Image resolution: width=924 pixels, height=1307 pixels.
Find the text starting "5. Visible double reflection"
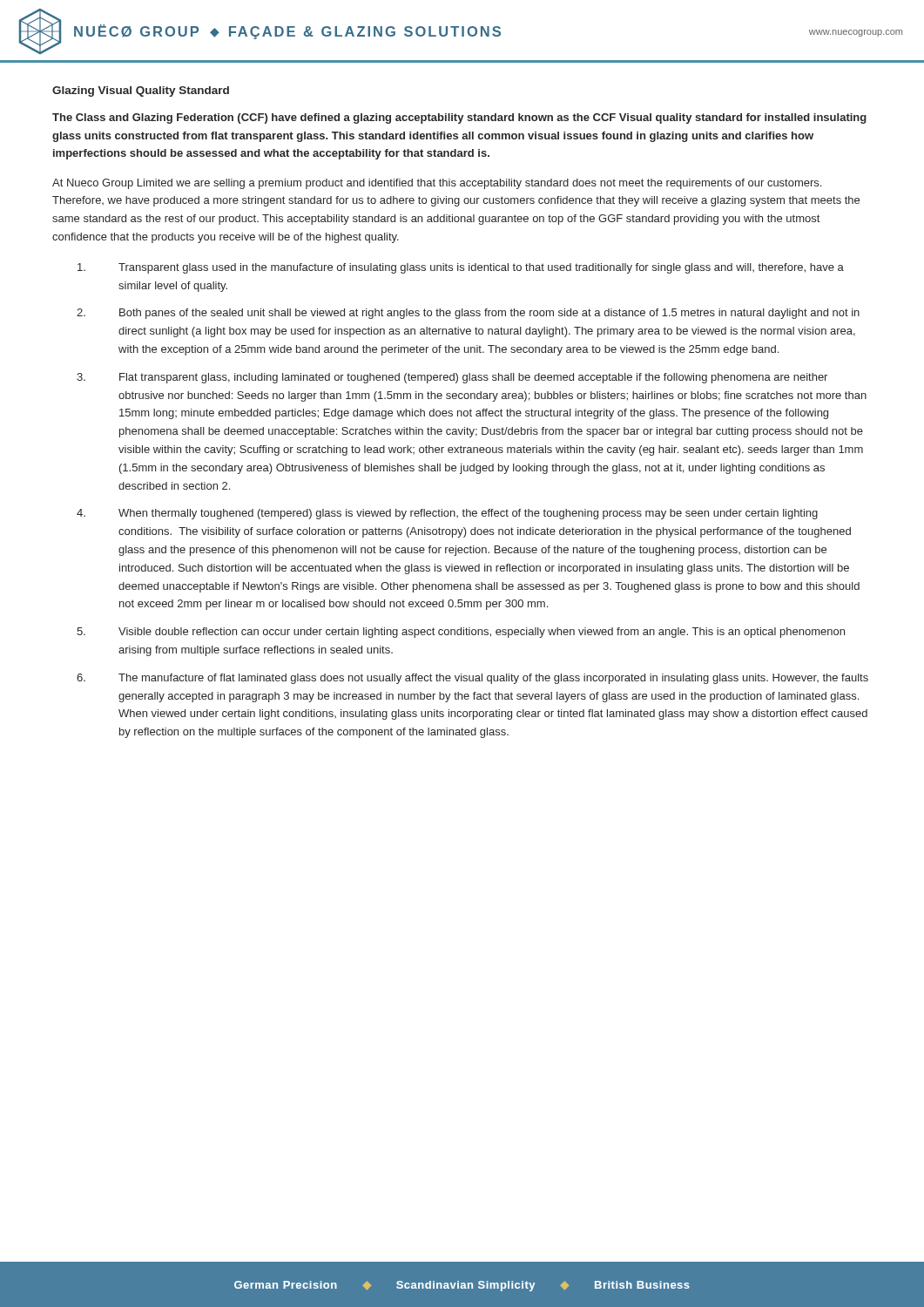(x=462, y=641)
